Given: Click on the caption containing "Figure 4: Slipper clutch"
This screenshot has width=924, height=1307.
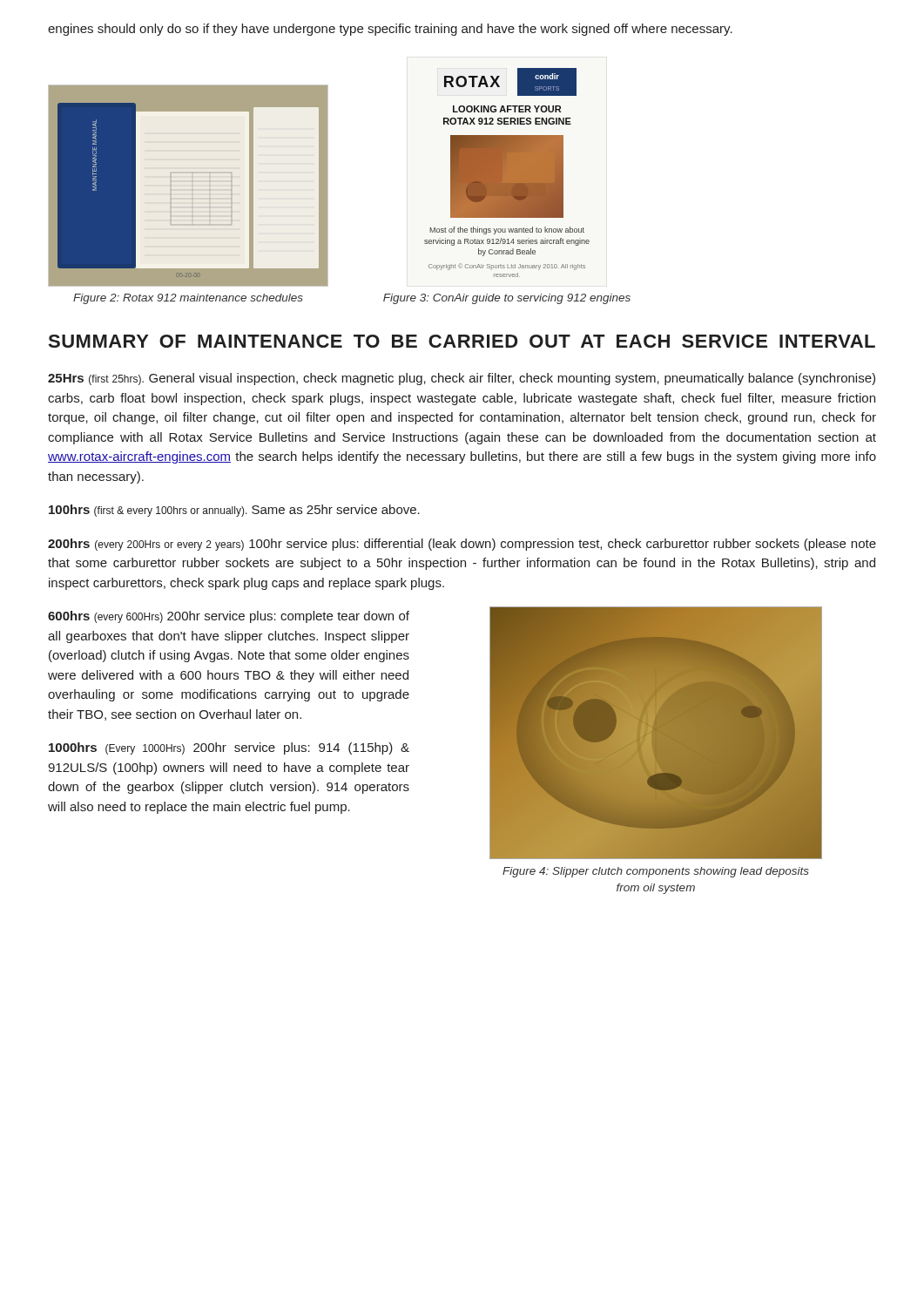Looking at the screenshot, I should (x=656, y=879).
